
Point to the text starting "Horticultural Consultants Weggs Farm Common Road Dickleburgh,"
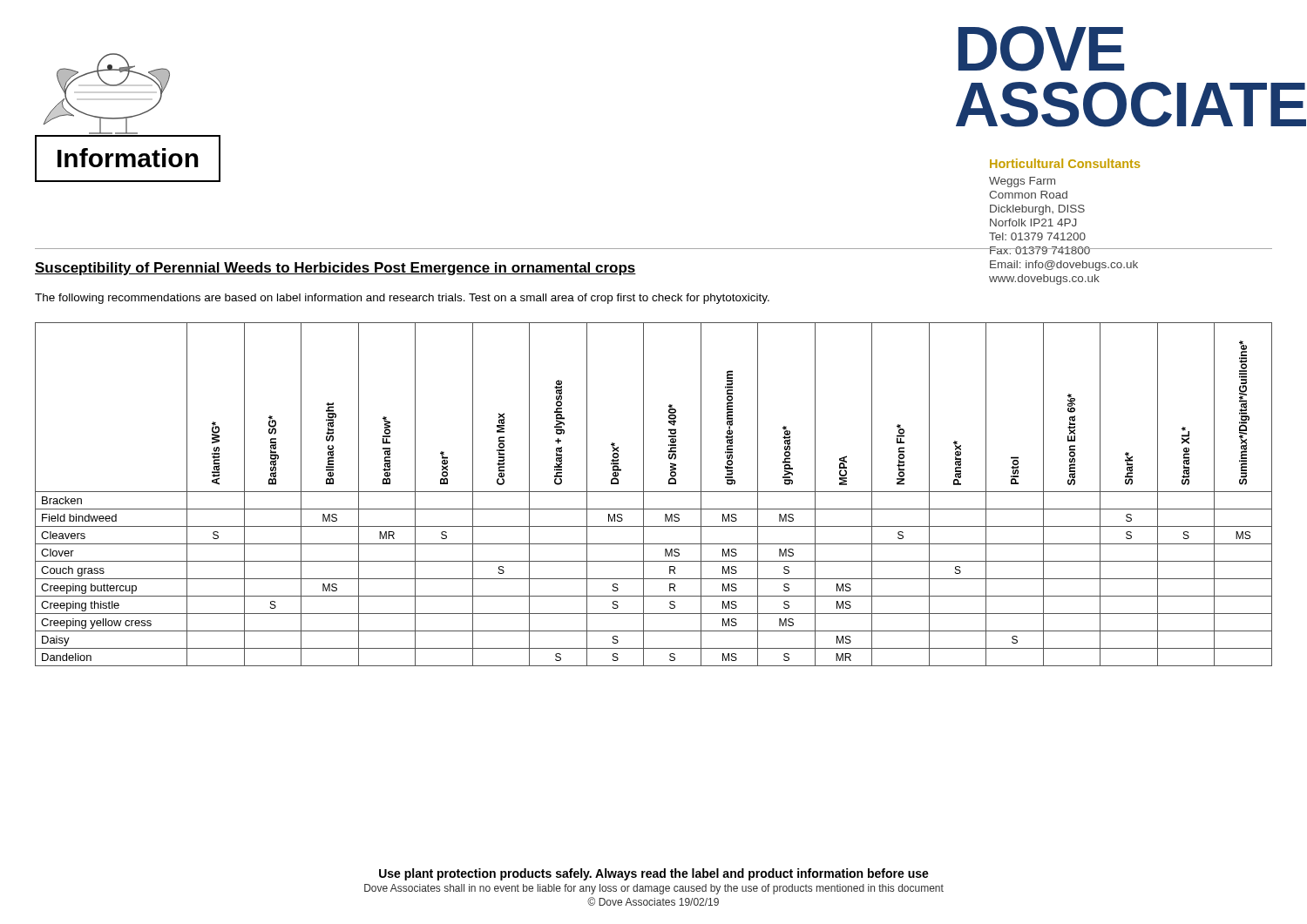tap(1065, 163)
